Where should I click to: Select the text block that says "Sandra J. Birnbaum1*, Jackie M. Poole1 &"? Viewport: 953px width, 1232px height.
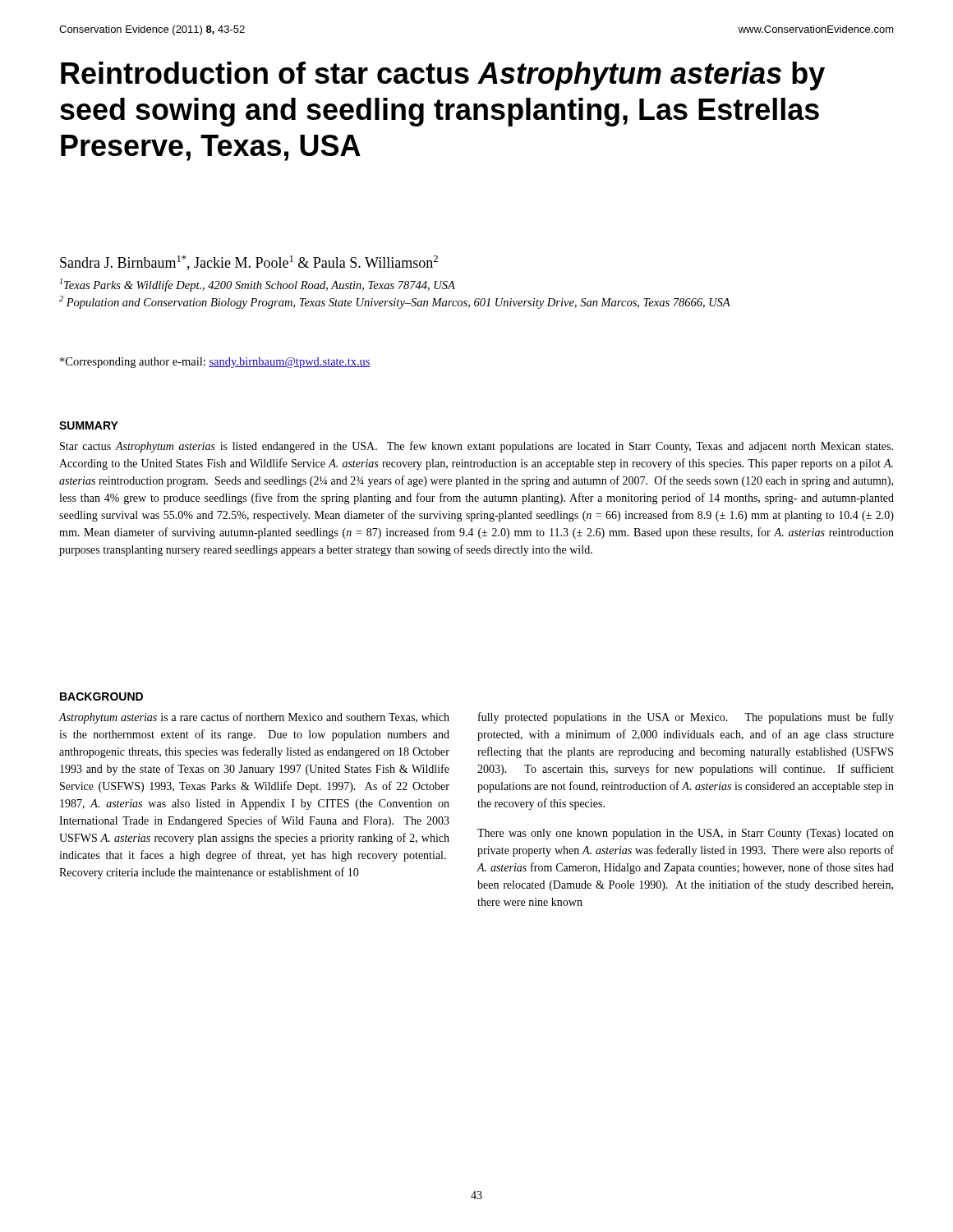249,263
